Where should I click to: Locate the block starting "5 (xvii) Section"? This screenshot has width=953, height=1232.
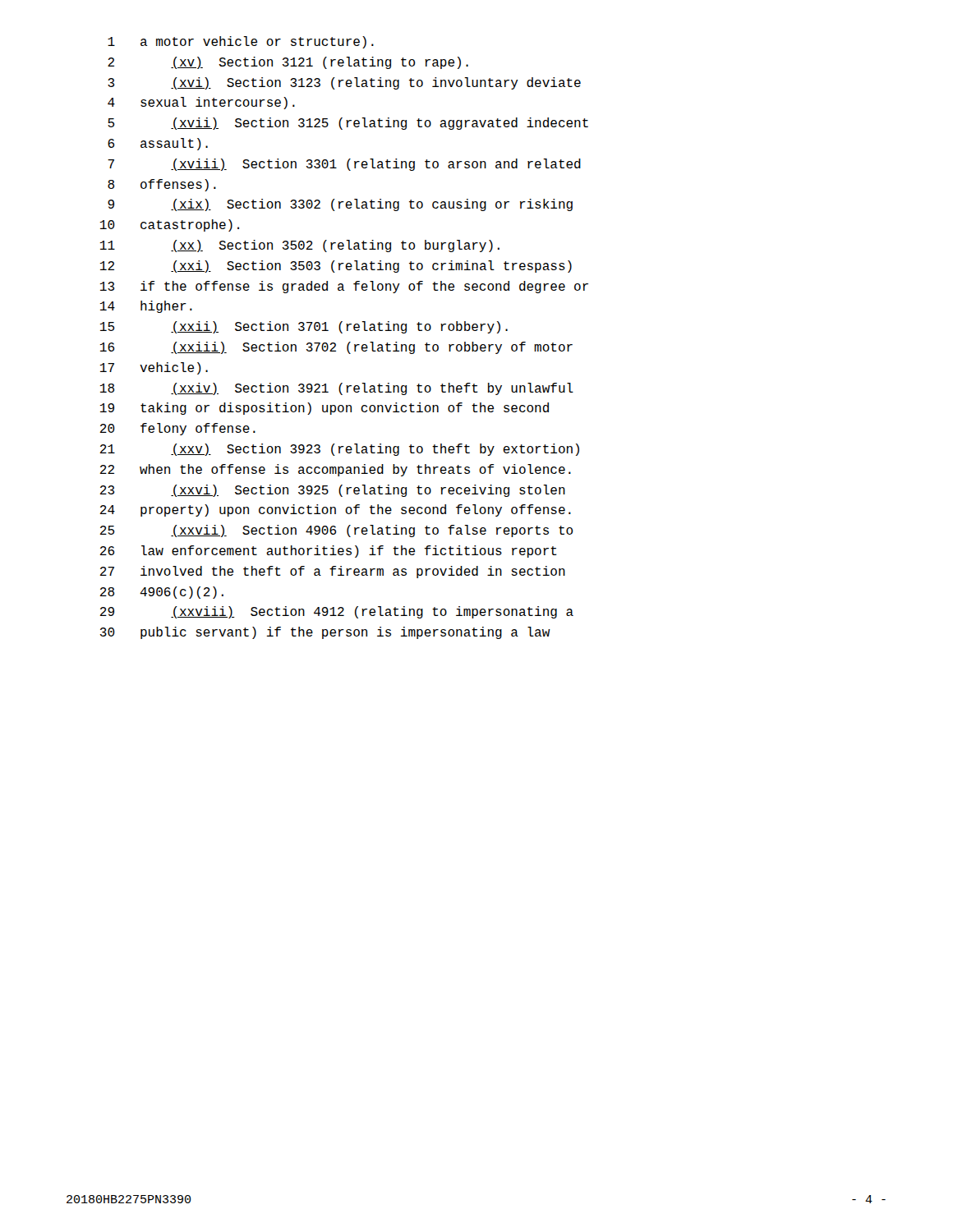point(476,124)
